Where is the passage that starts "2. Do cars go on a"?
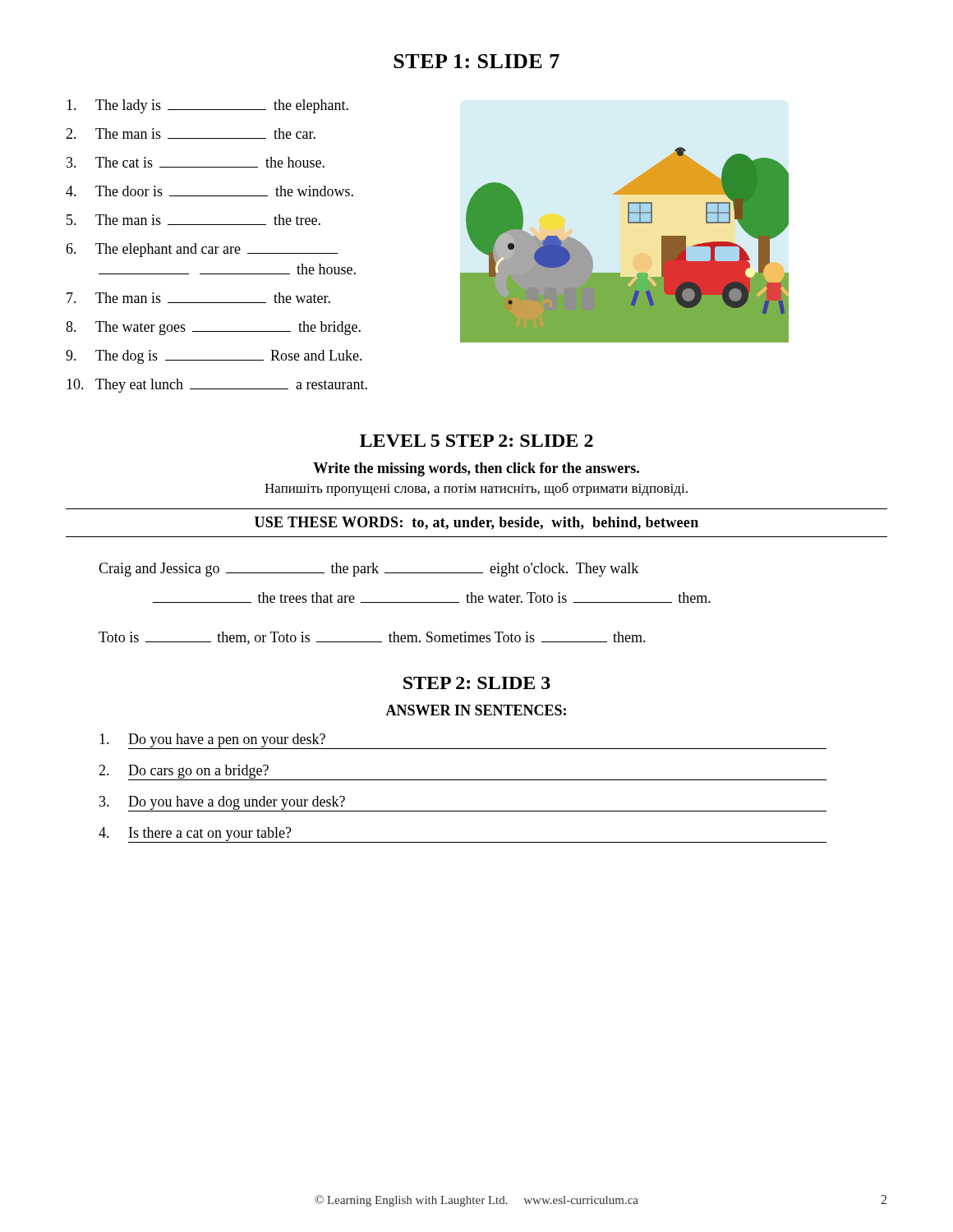This screenshot has width=953, height=1232. pyautogui.click(x=493, y=771)
